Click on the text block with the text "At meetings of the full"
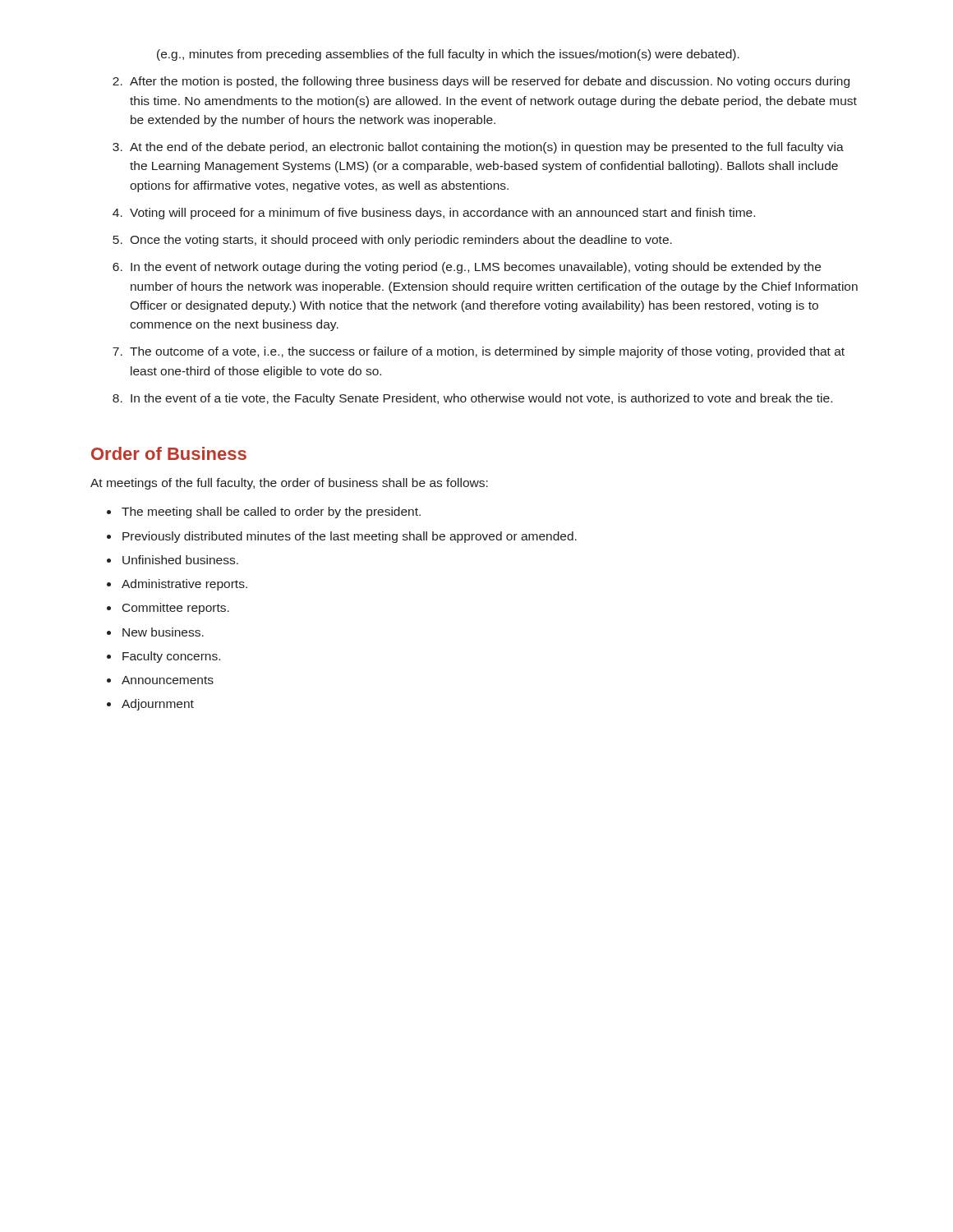This screenshot has height=1232, width=953. point(289,483)
